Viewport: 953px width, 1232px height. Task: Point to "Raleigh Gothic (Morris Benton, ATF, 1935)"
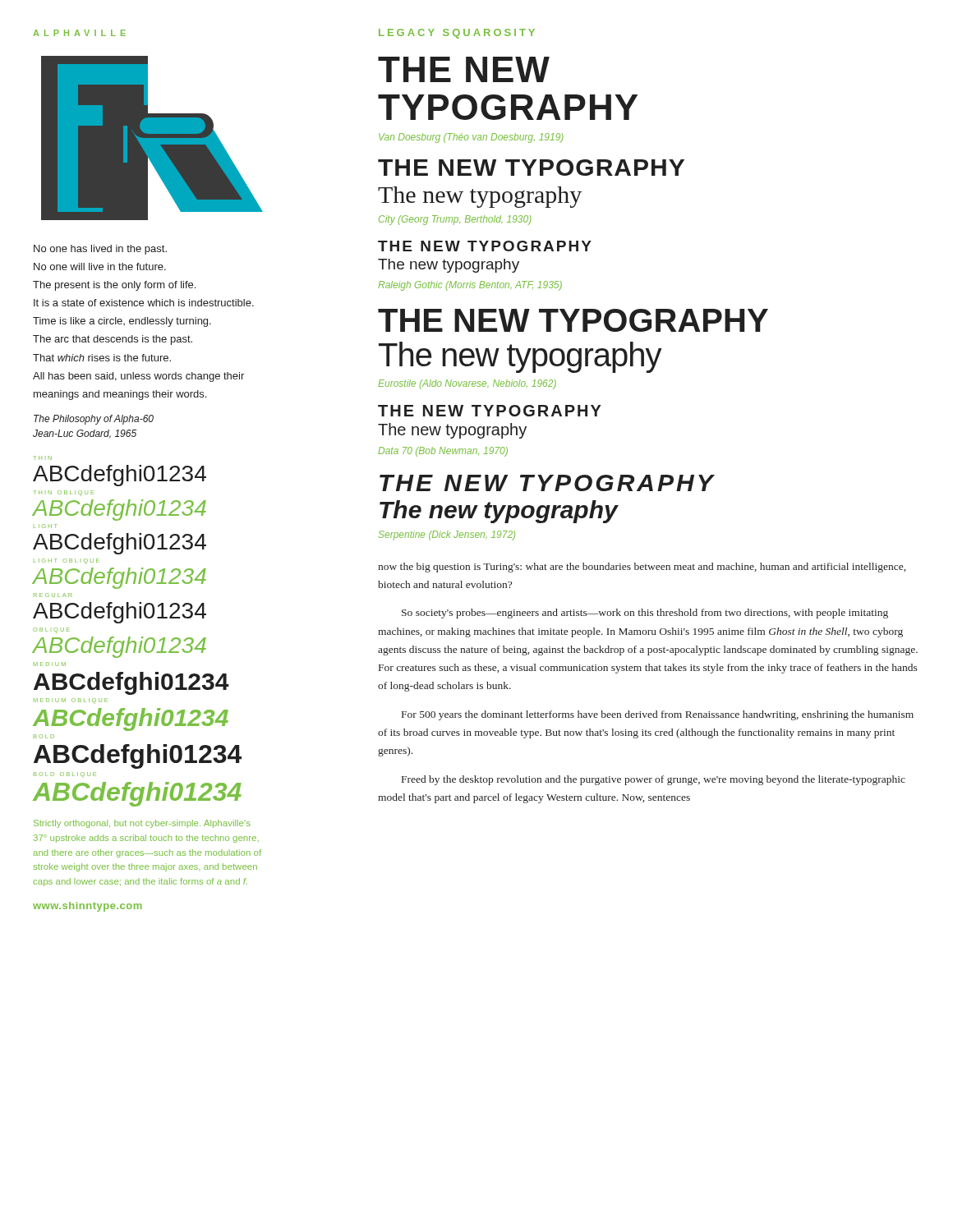coord(470,285)
